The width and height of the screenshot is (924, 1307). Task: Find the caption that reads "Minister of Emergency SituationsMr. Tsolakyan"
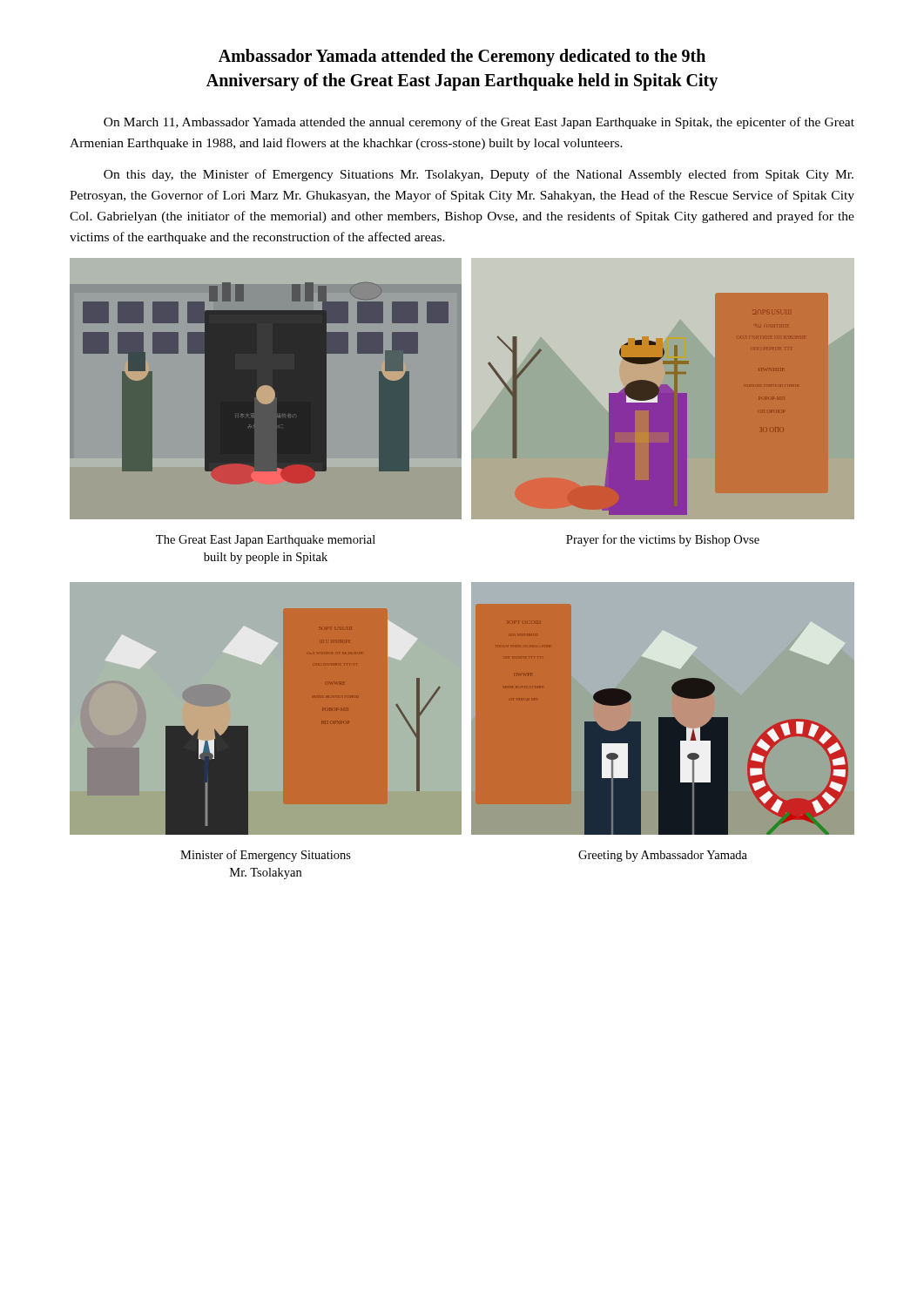coord(266,863)
